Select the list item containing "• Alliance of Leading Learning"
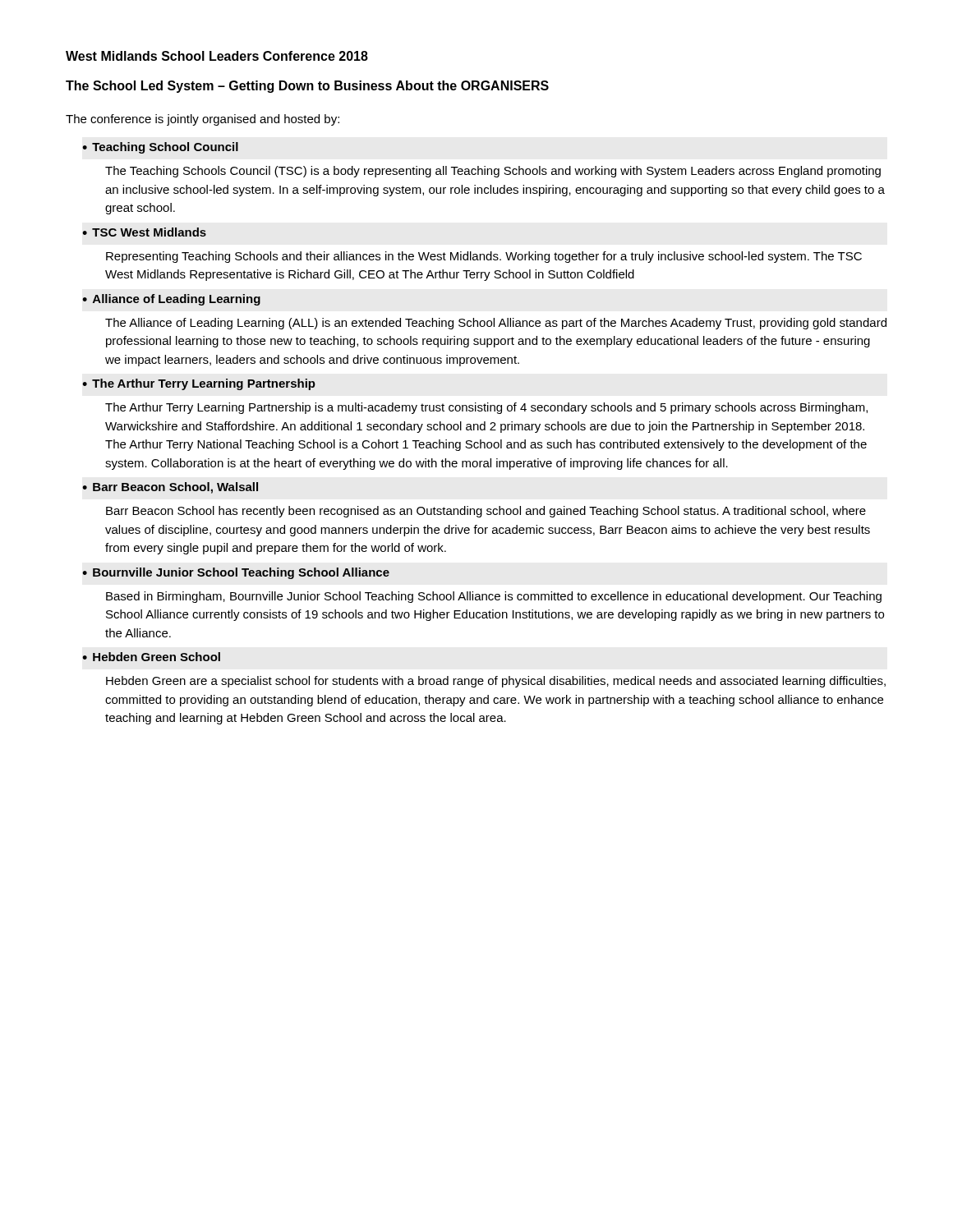The image size is (953, 1232). (x=485, y=329)
